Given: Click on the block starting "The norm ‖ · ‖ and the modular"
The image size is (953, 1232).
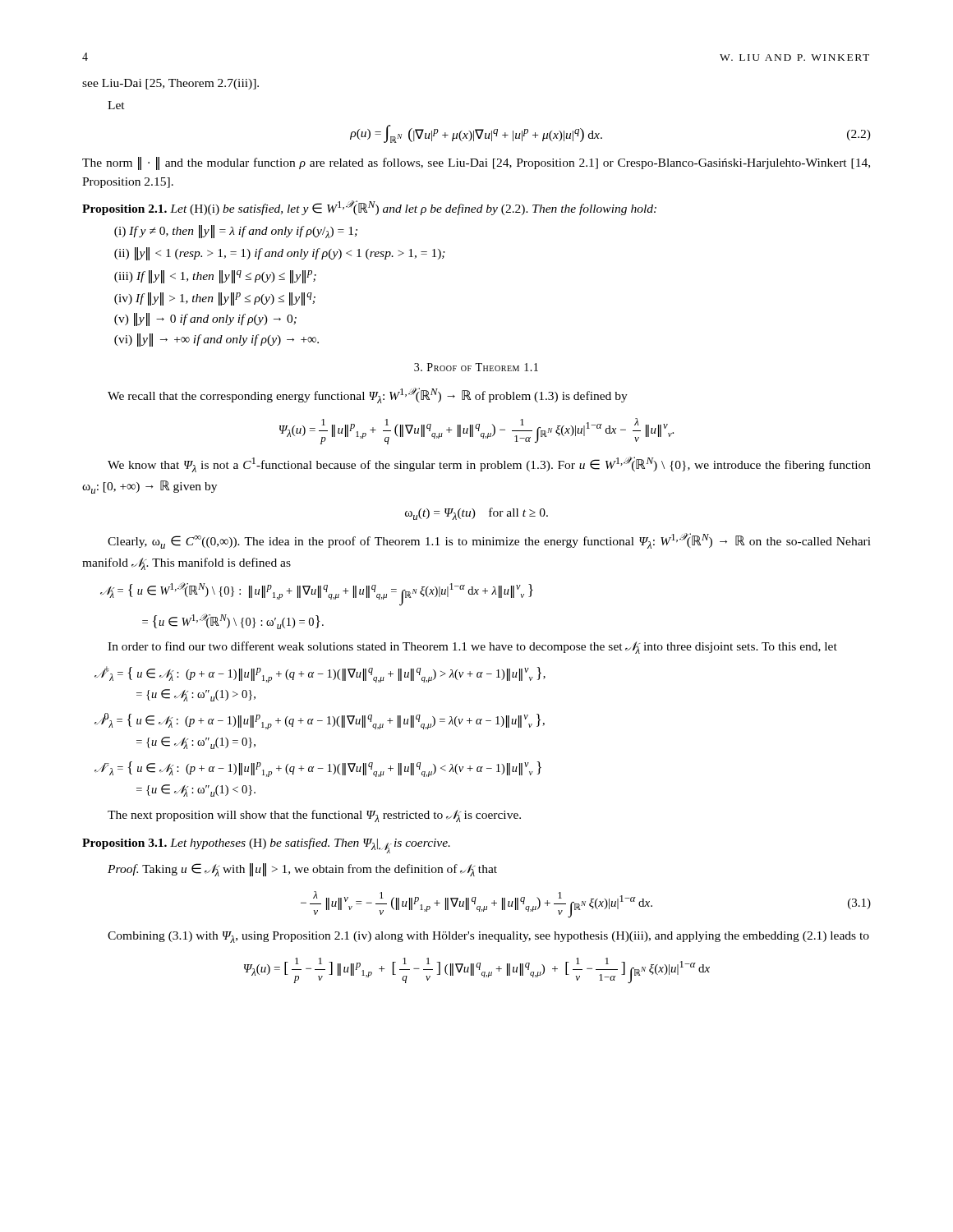Looking at the screenshot, I should click(476, 172).
